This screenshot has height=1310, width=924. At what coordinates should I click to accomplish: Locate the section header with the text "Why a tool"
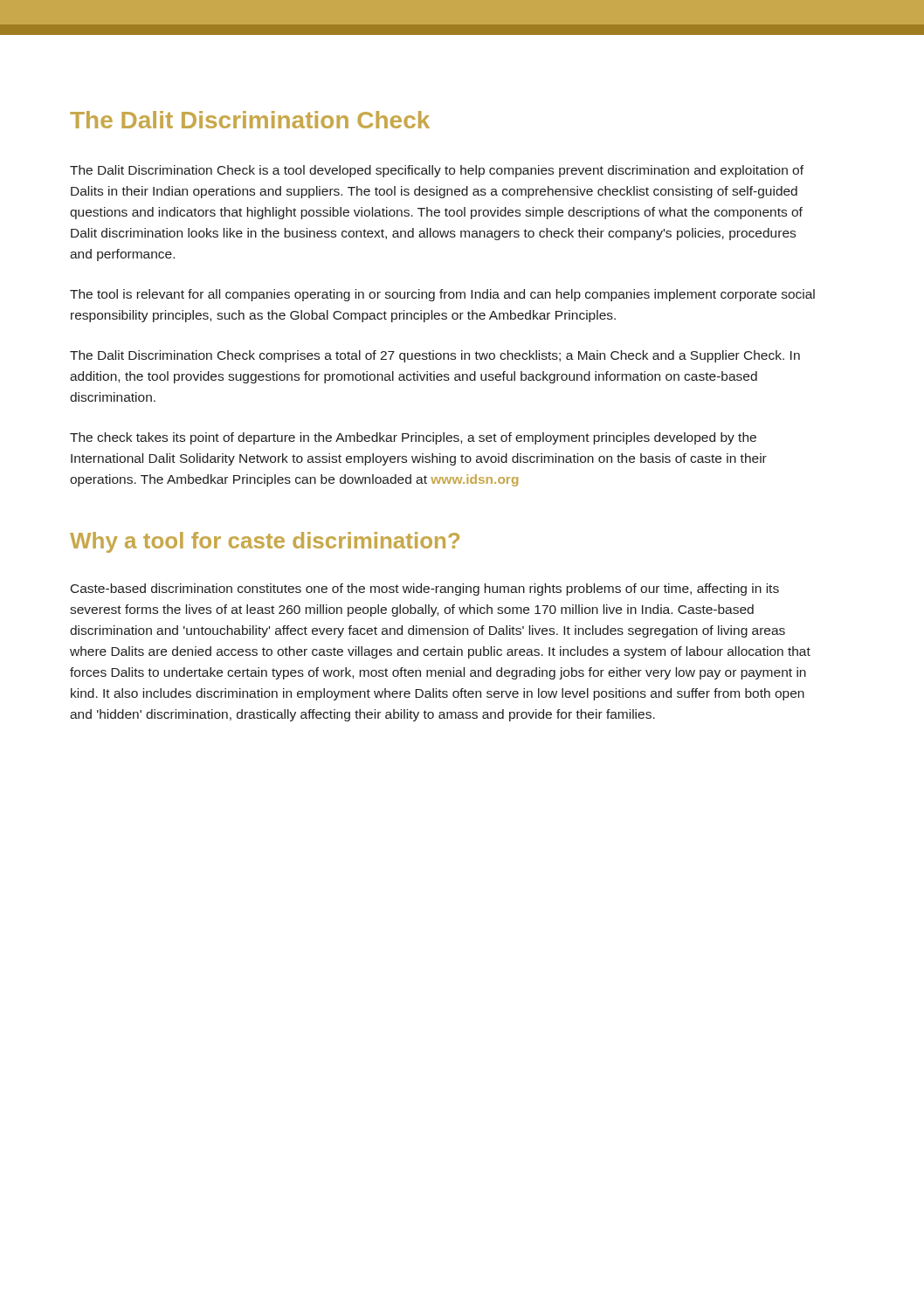coord(265,541)
